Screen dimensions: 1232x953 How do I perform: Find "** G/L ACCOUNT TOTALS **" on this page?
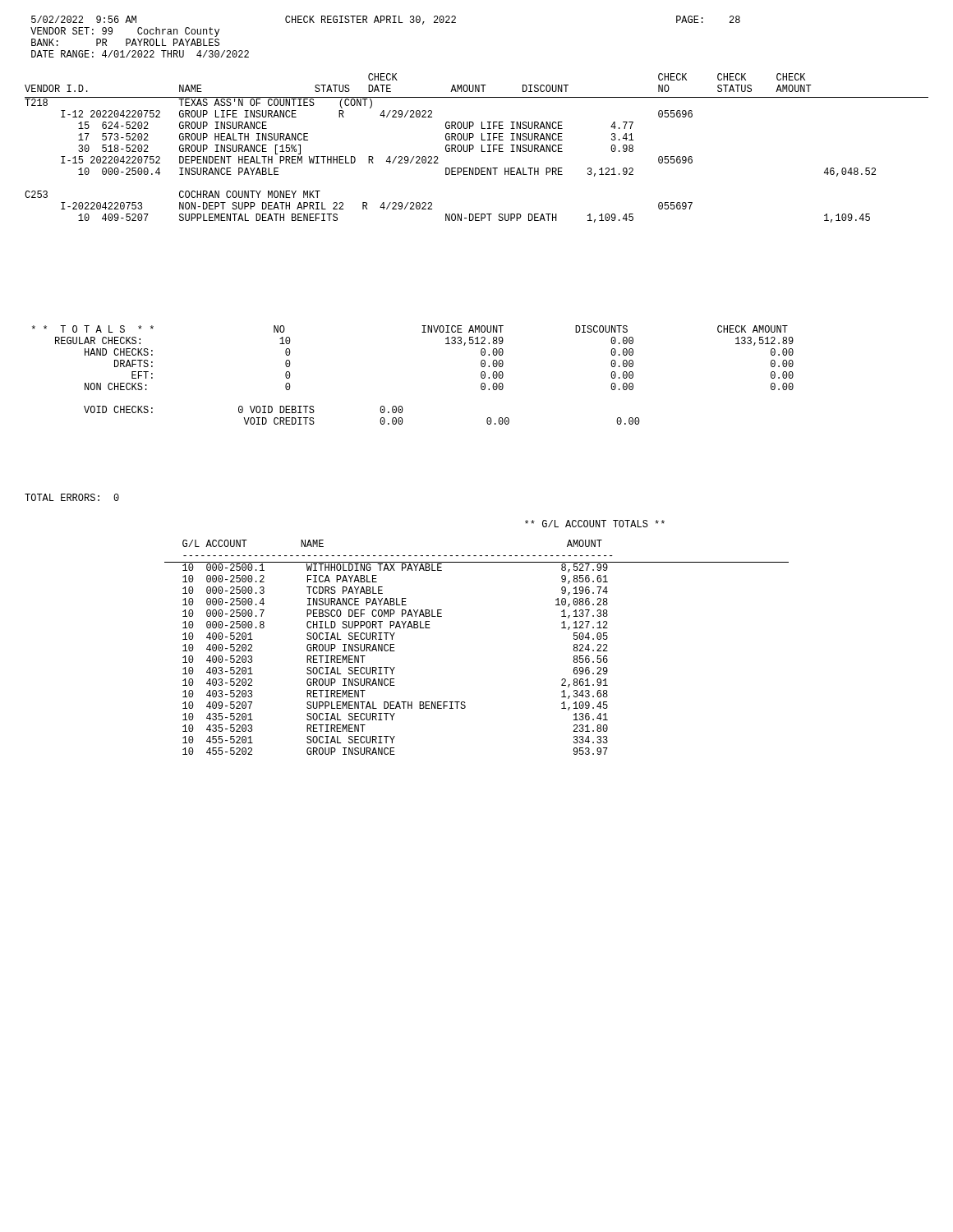click(595, 524)
